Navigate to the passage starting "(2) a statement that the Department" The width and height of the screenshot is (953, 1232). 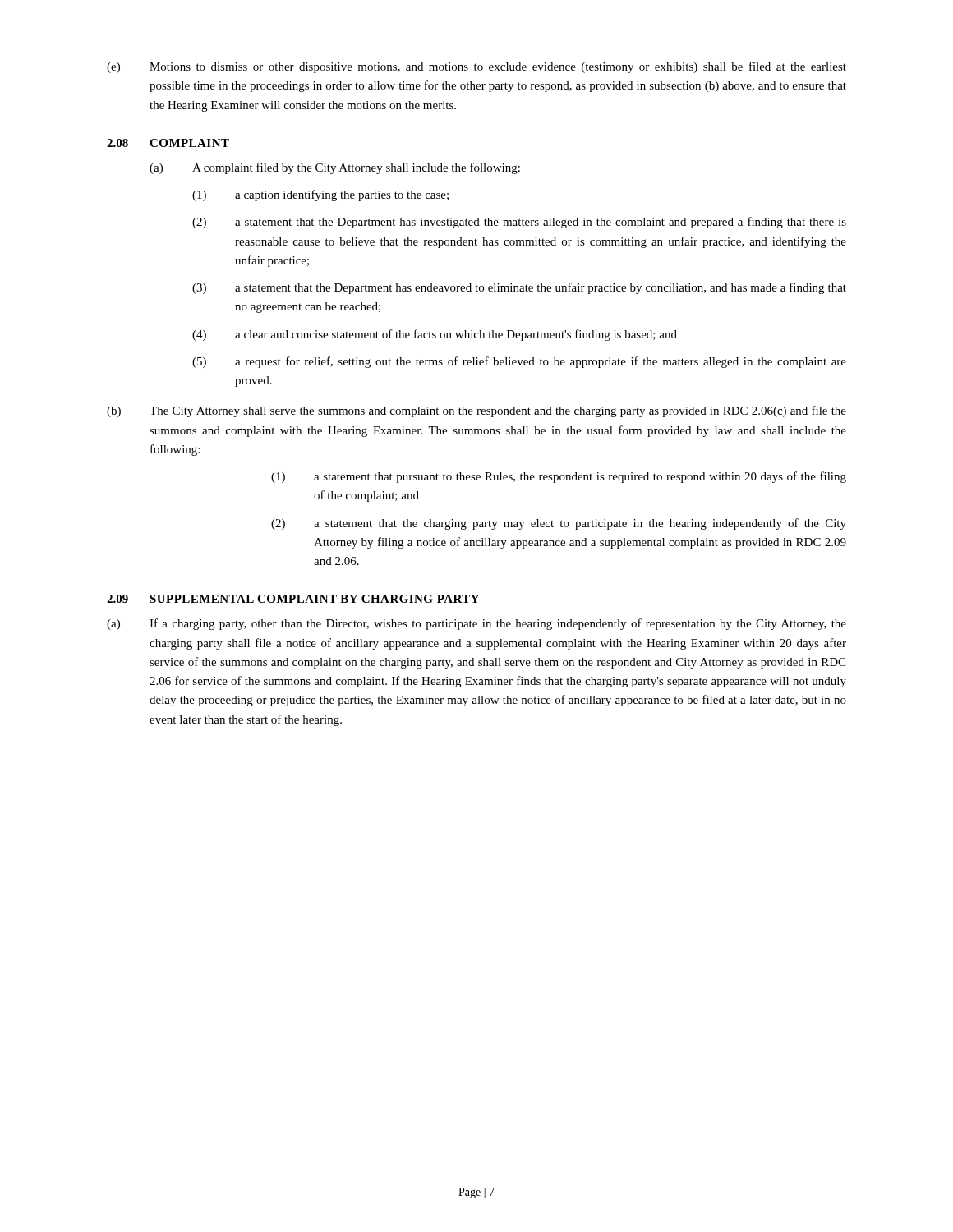519,242
